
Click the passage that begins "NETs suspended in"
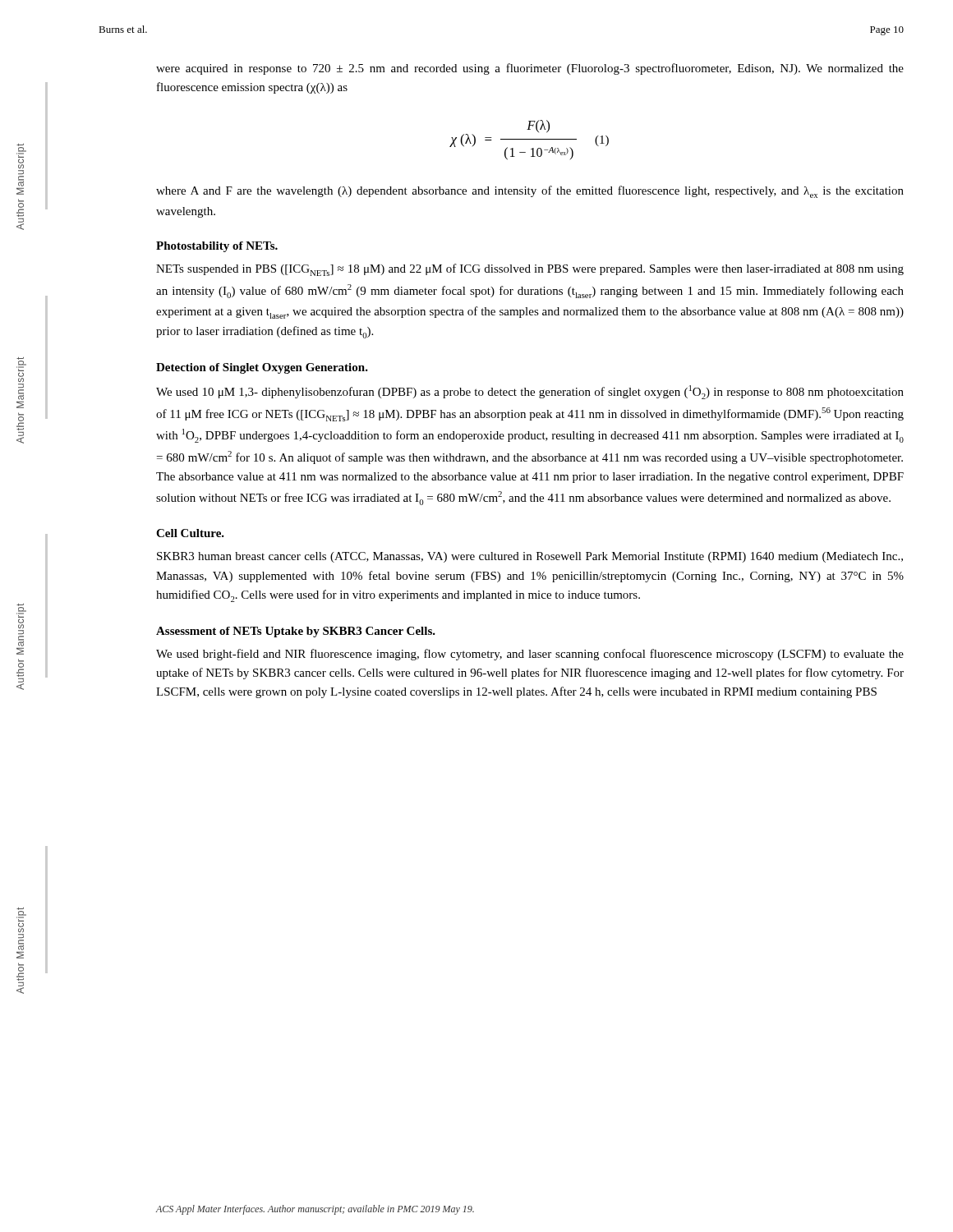[530, 301]
